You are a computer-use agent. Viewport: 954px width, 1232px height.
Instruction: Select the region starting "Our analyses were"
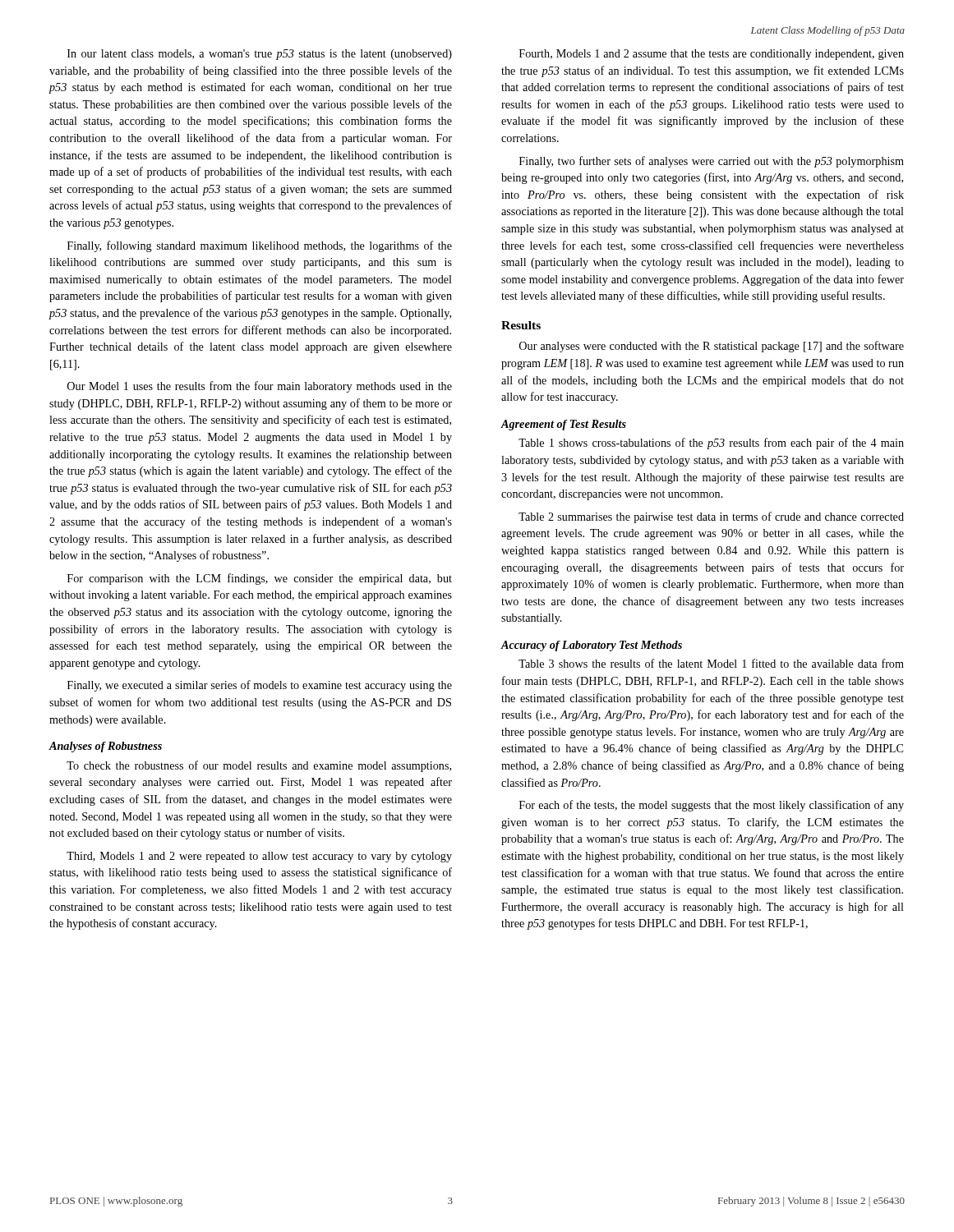click(703, 372)
